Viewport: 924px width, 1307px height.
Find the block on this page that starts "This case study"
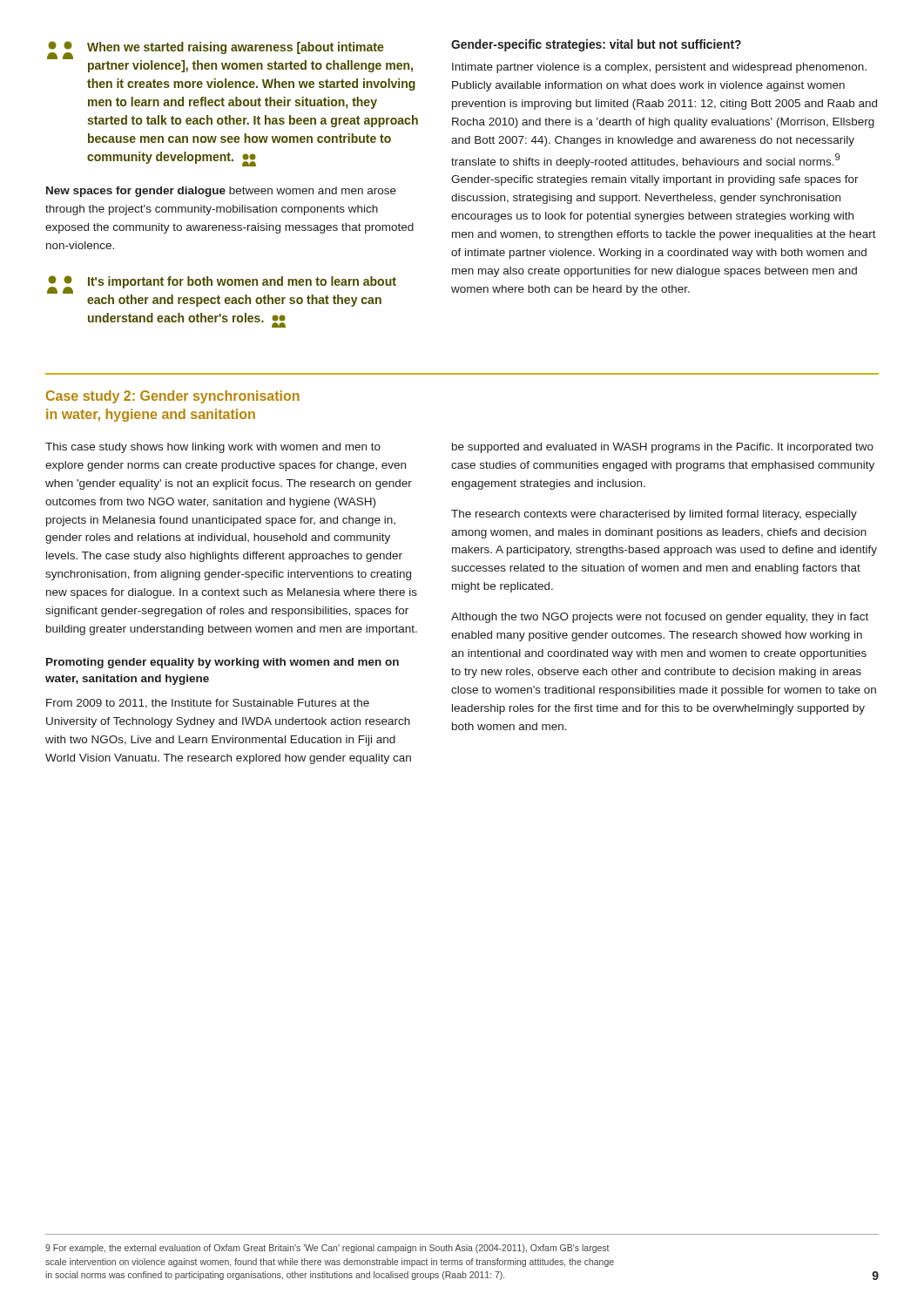click(x=232, y=538)
